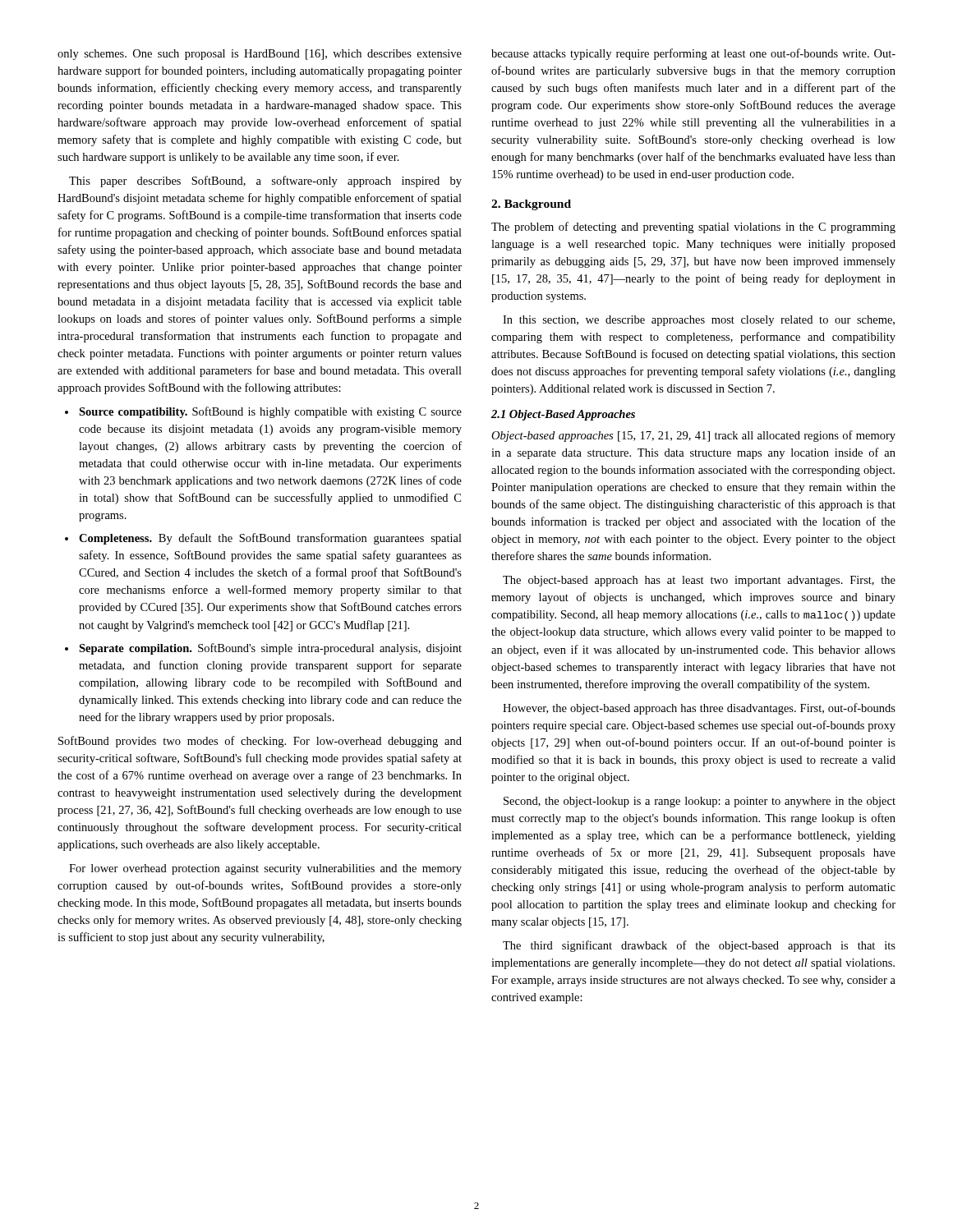Point to the block starting "because attacks typically require performing at least one"
Screen dimensions: 1232x953
pyautogui.click(x=693, y=114)
